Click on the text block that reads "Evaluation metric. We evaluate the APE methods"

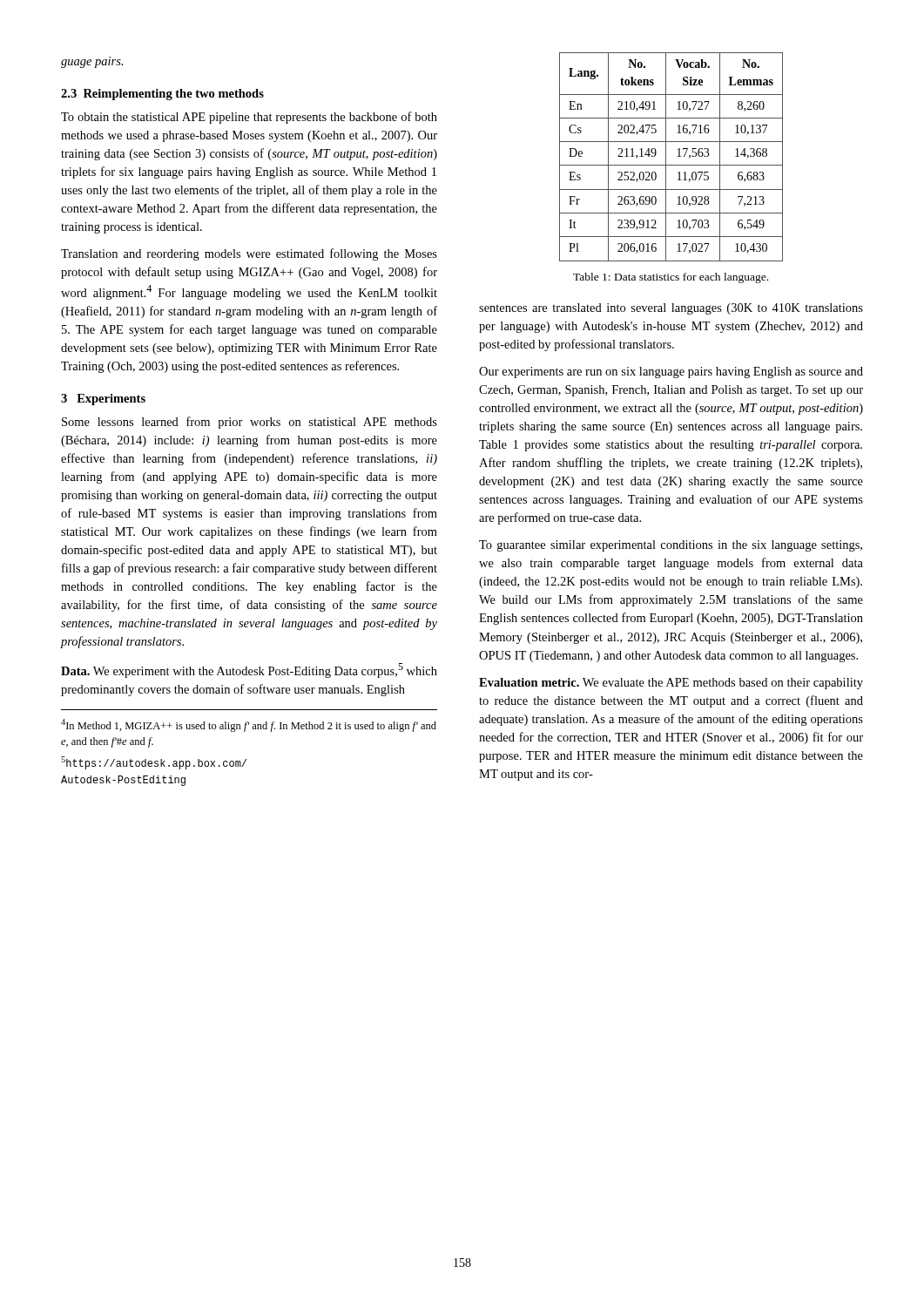coord(671,728)
